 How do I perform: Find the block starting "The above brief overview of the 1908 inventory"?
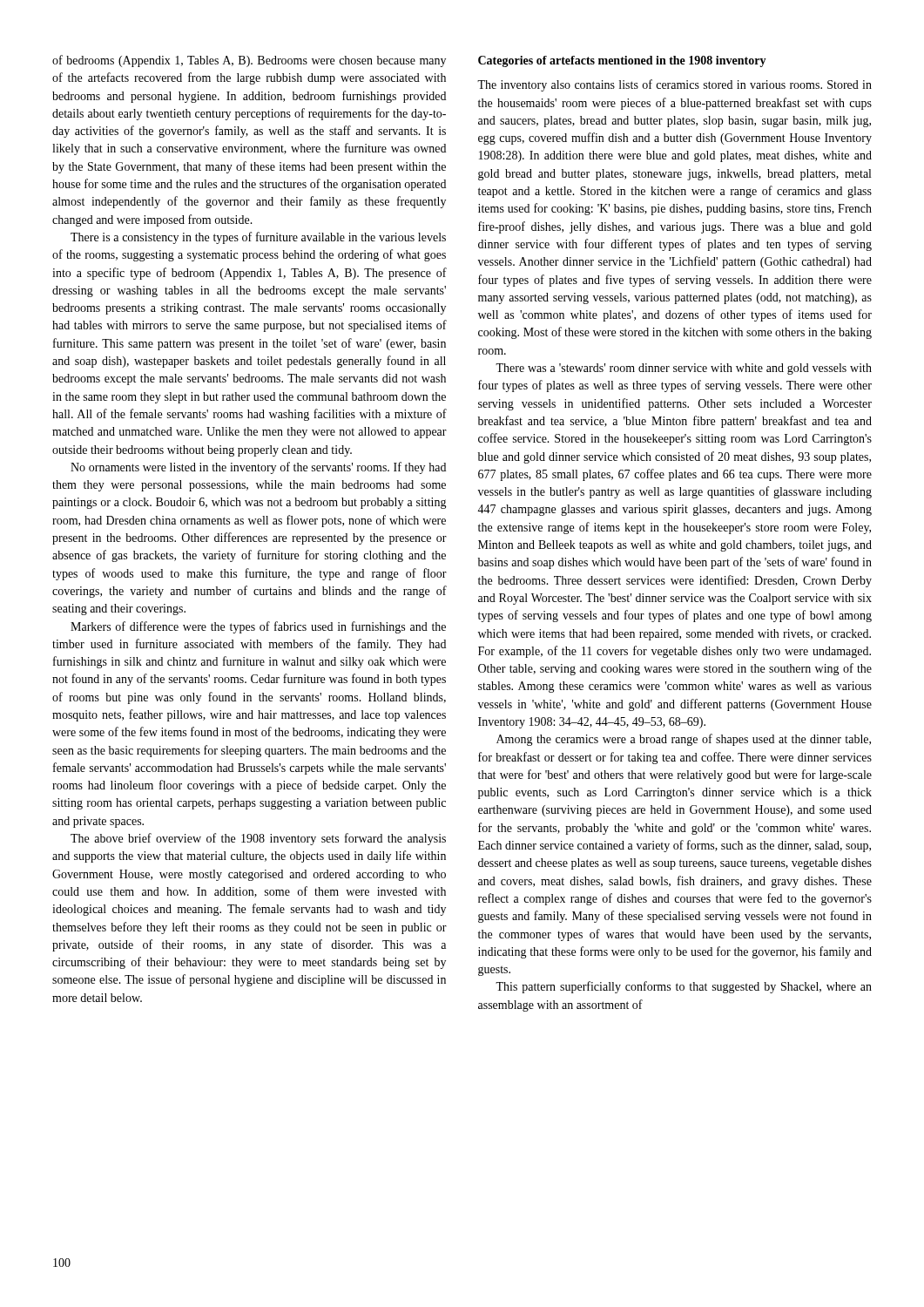coord(249,919)
